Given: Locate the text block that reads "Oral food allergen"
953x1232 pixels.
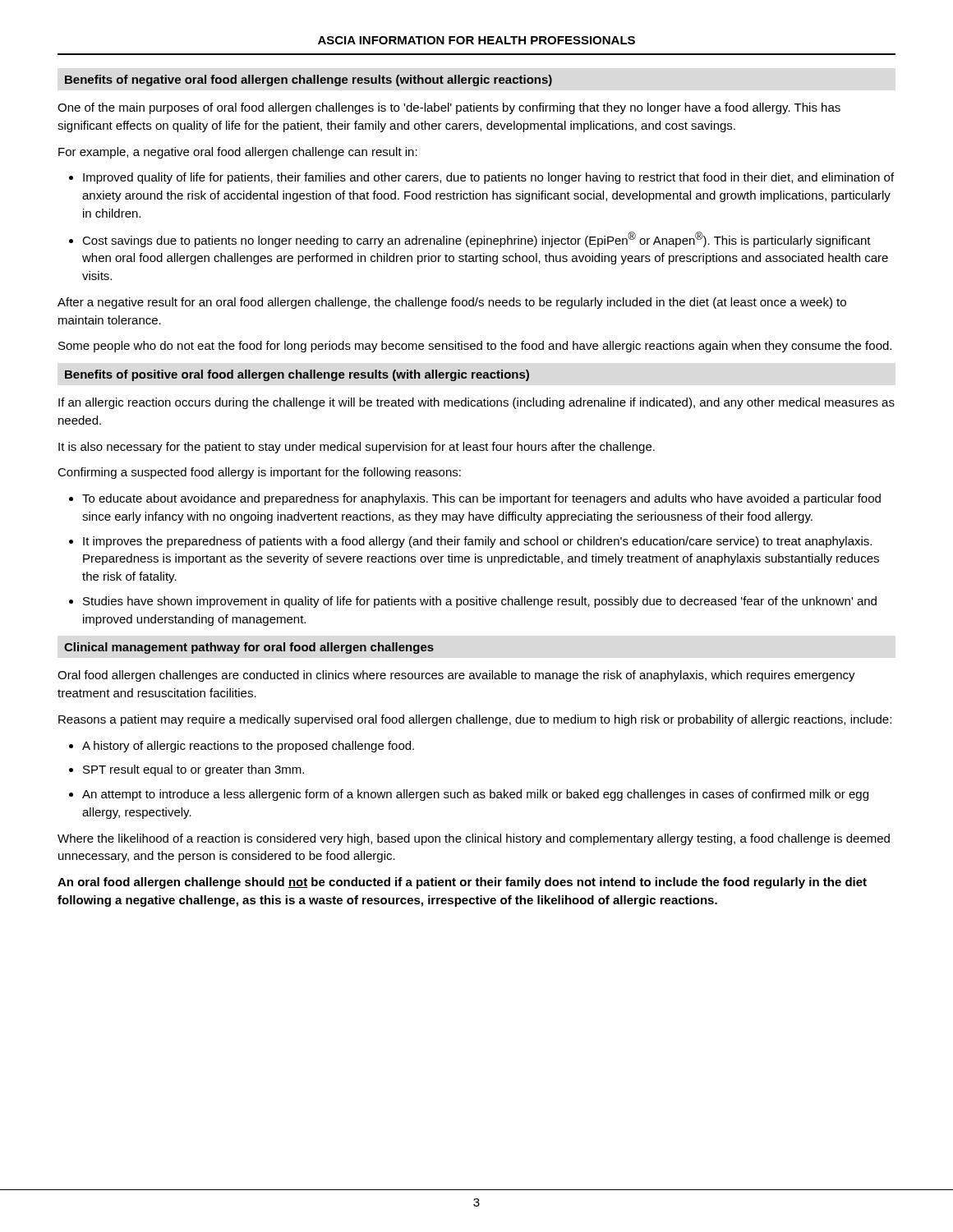Looking at the screenshot, I should click(456, 684).
